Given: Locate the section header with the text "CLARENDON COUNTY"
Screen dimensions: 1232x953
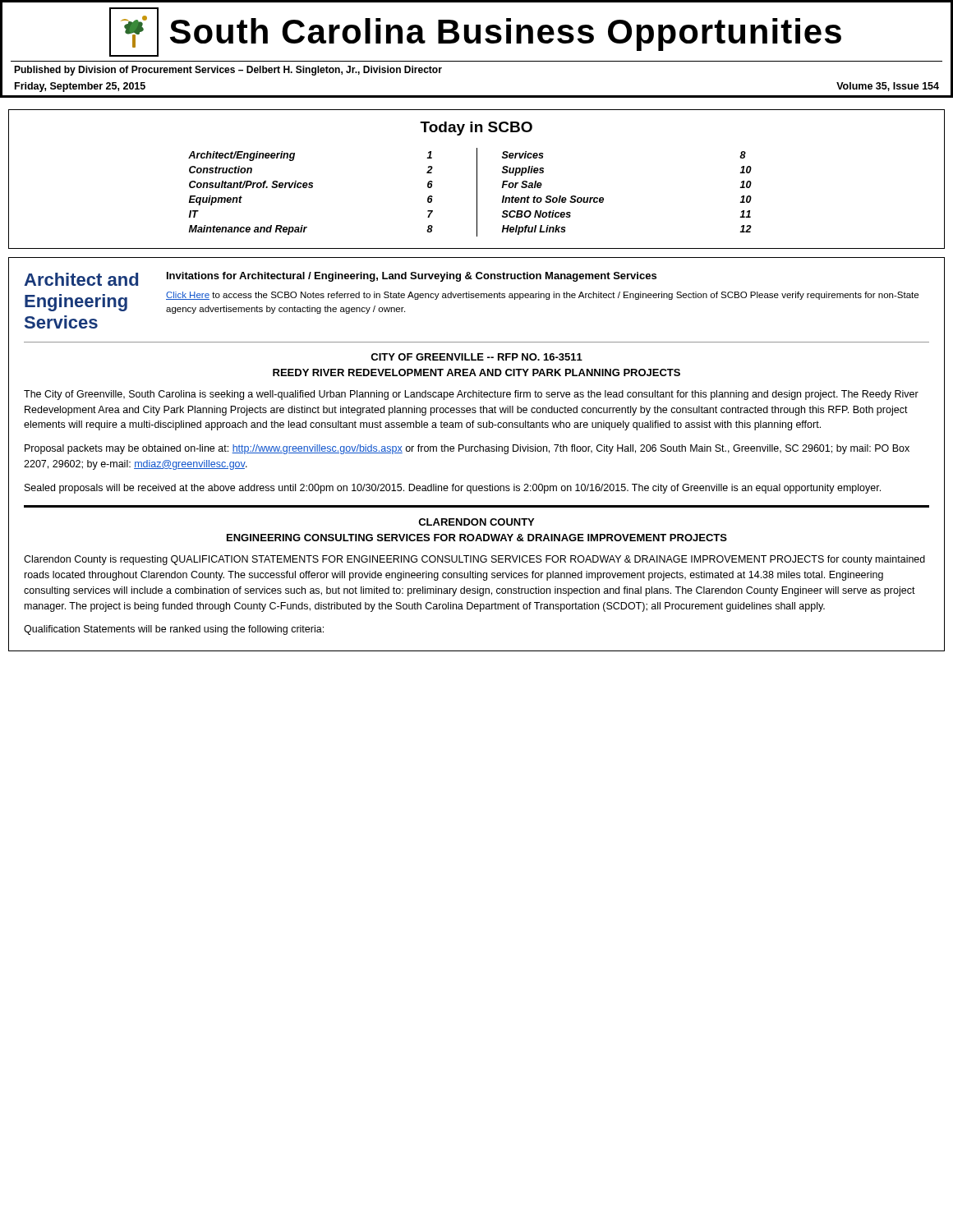Looking at the screenshot, I should [476, 522].
